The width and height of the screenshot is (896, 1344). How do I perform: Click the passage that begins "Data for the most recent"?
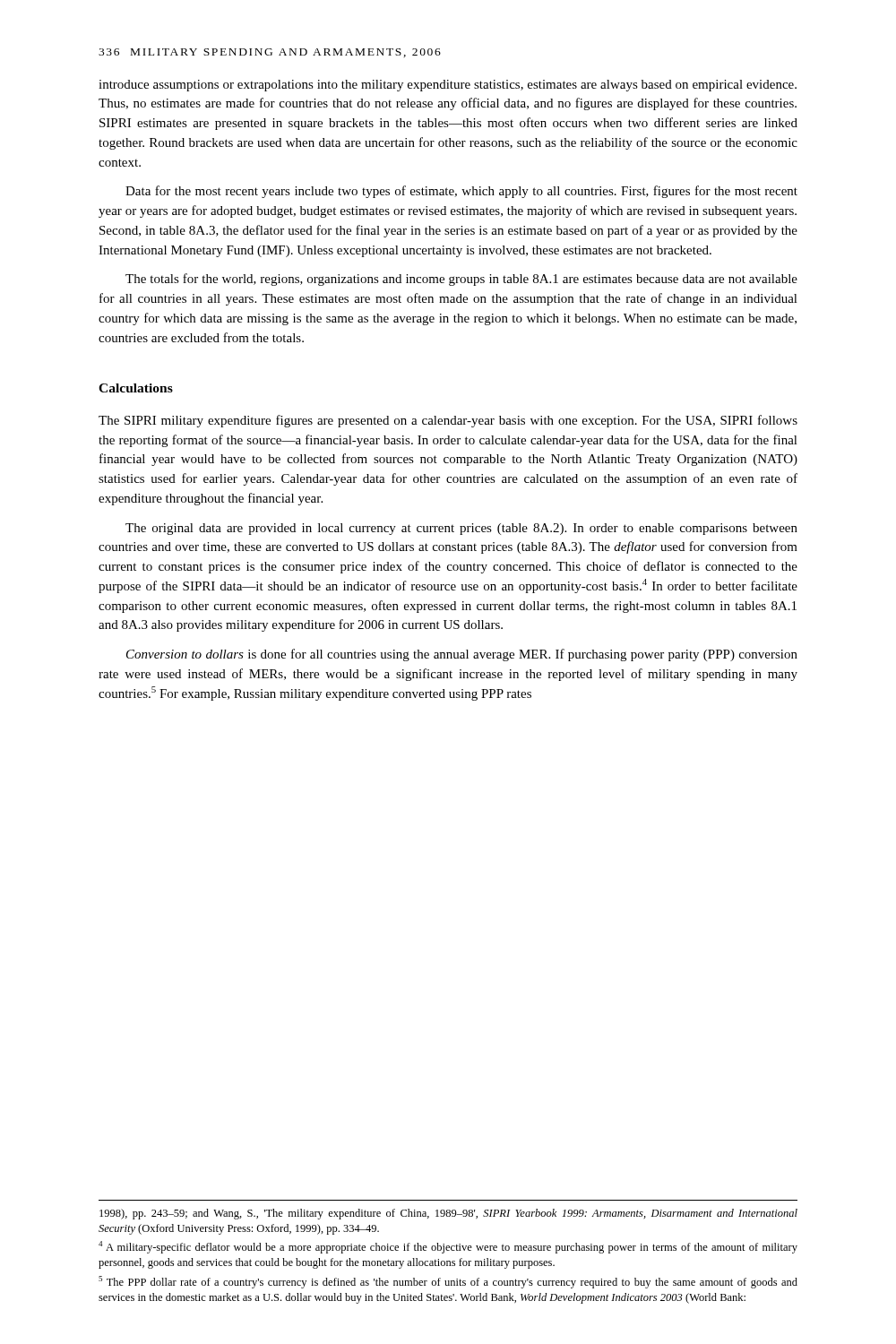pos(448,221)
